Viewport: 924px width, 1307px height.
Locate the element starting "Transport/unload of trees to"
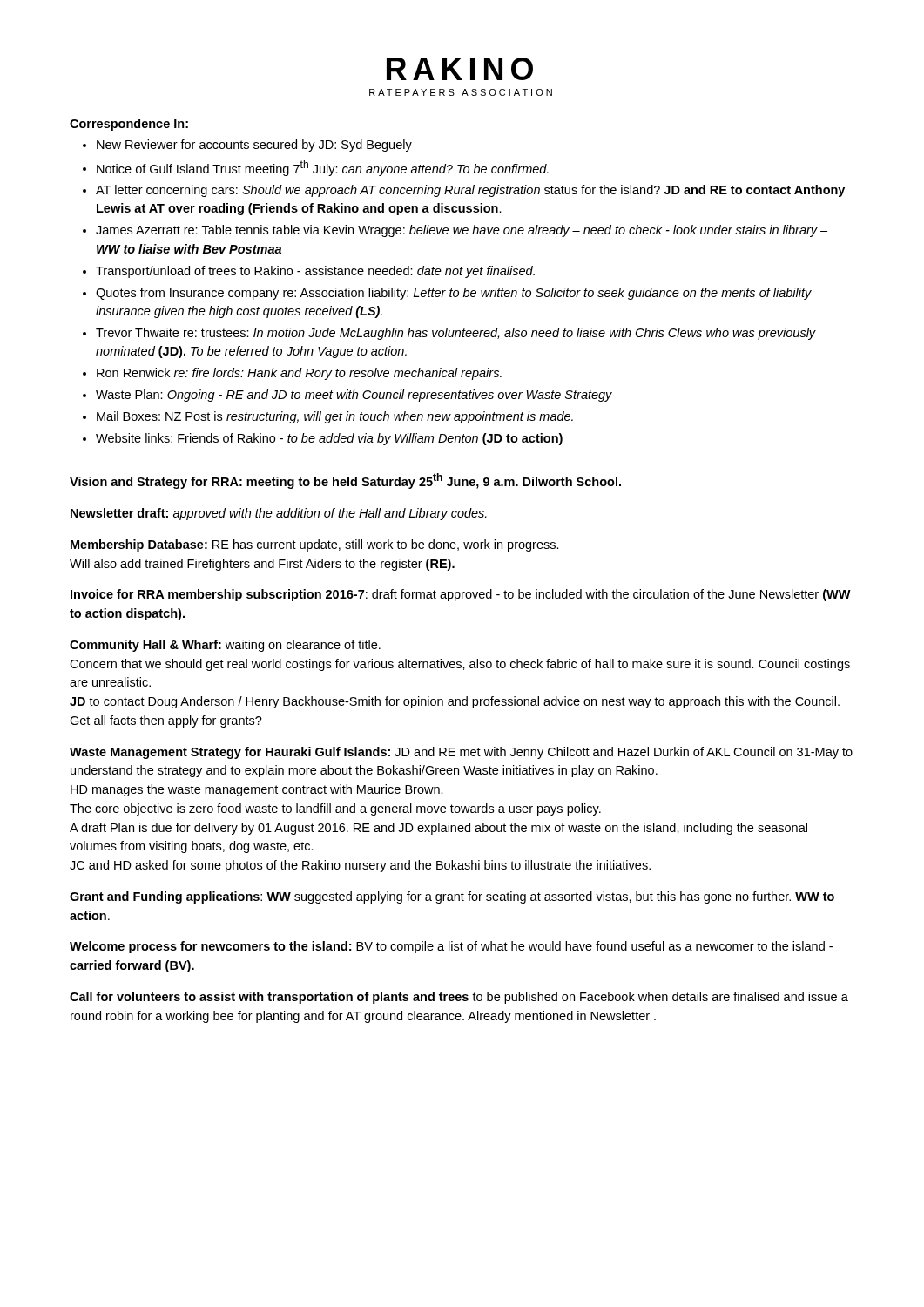tap(316, 271)
